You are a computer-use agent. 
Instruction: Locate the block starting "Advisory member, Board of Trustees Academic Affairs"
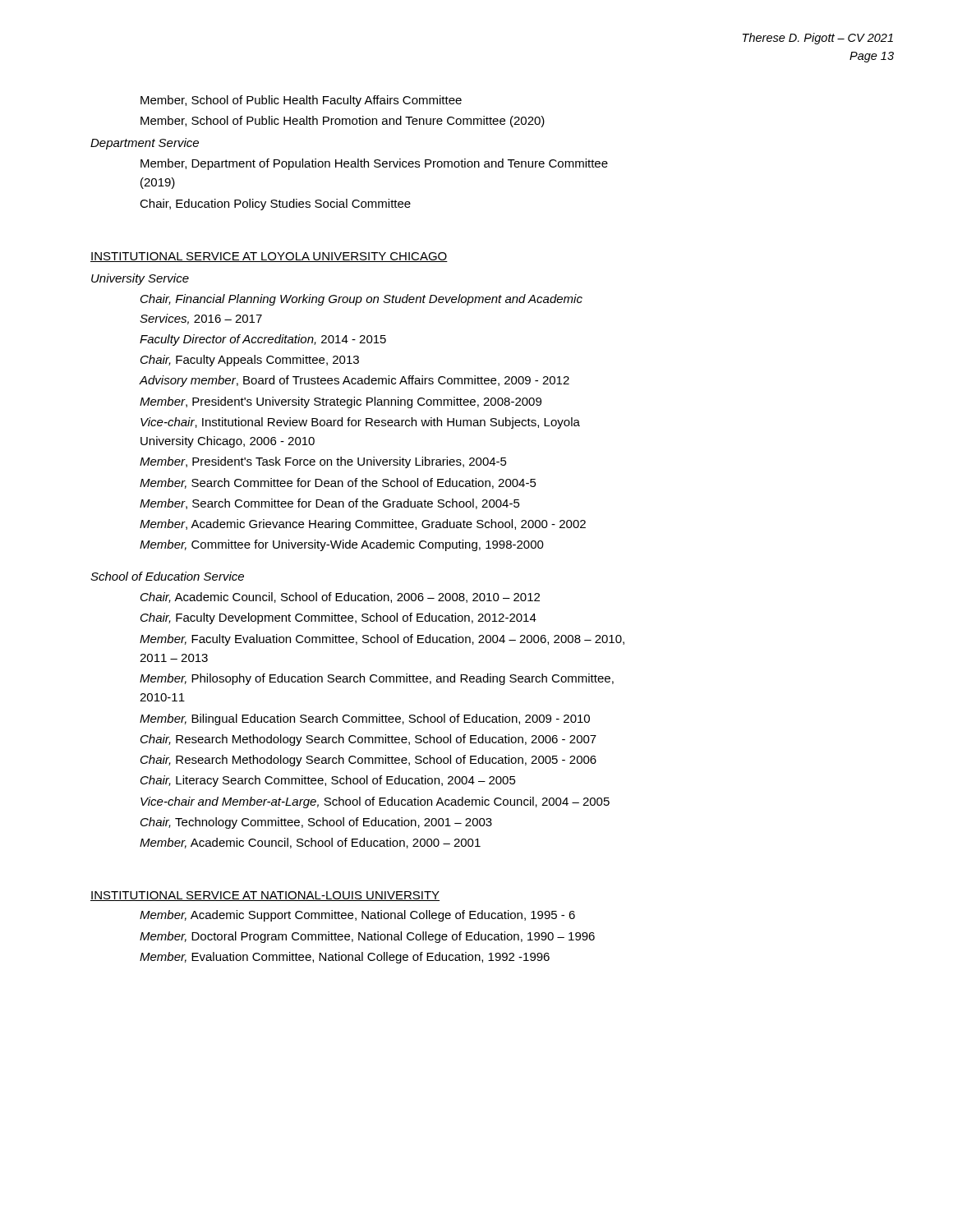pos(355,380)
